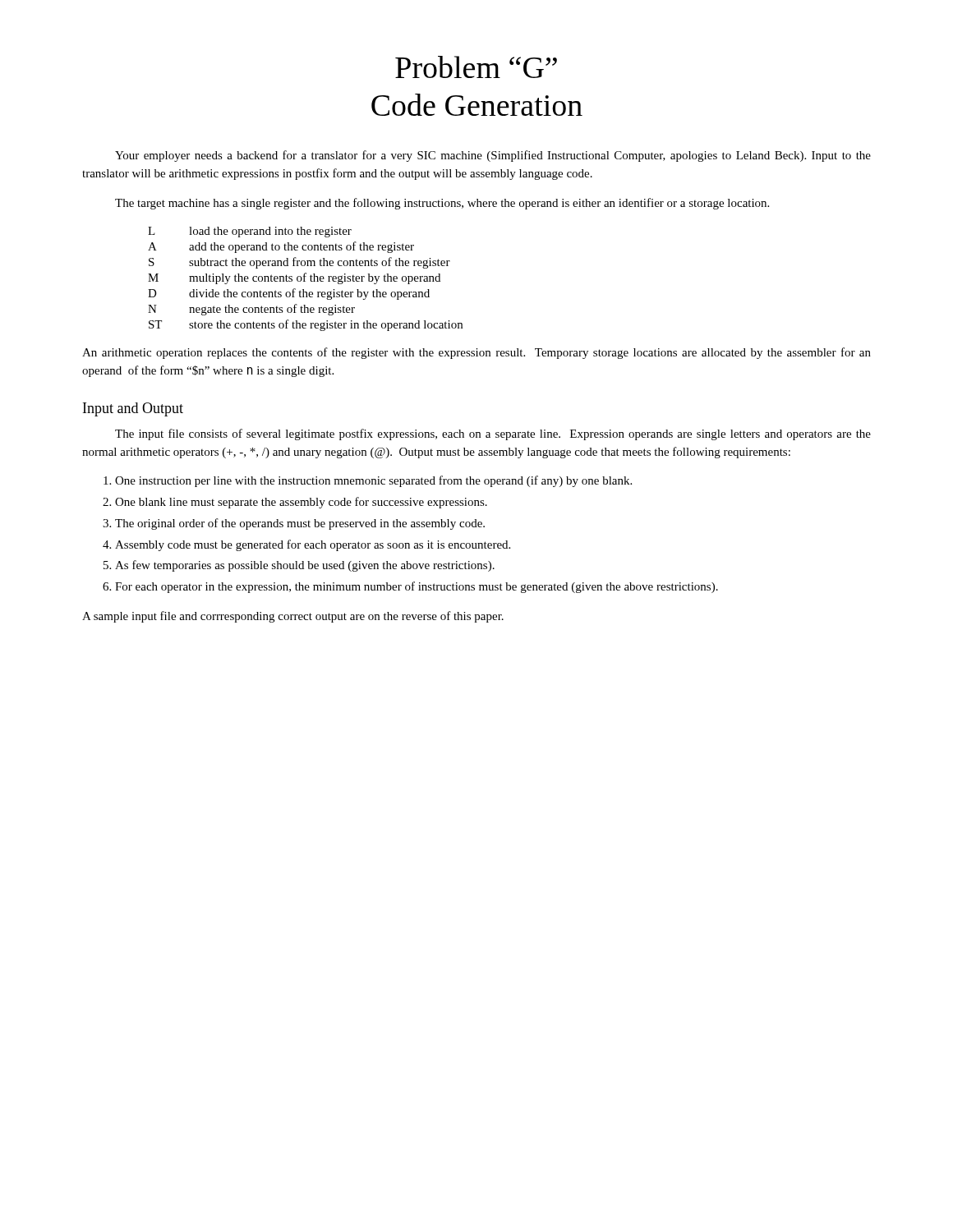
Task: Find the passage starting "The original order of the operands"
Action: point(300,523)
